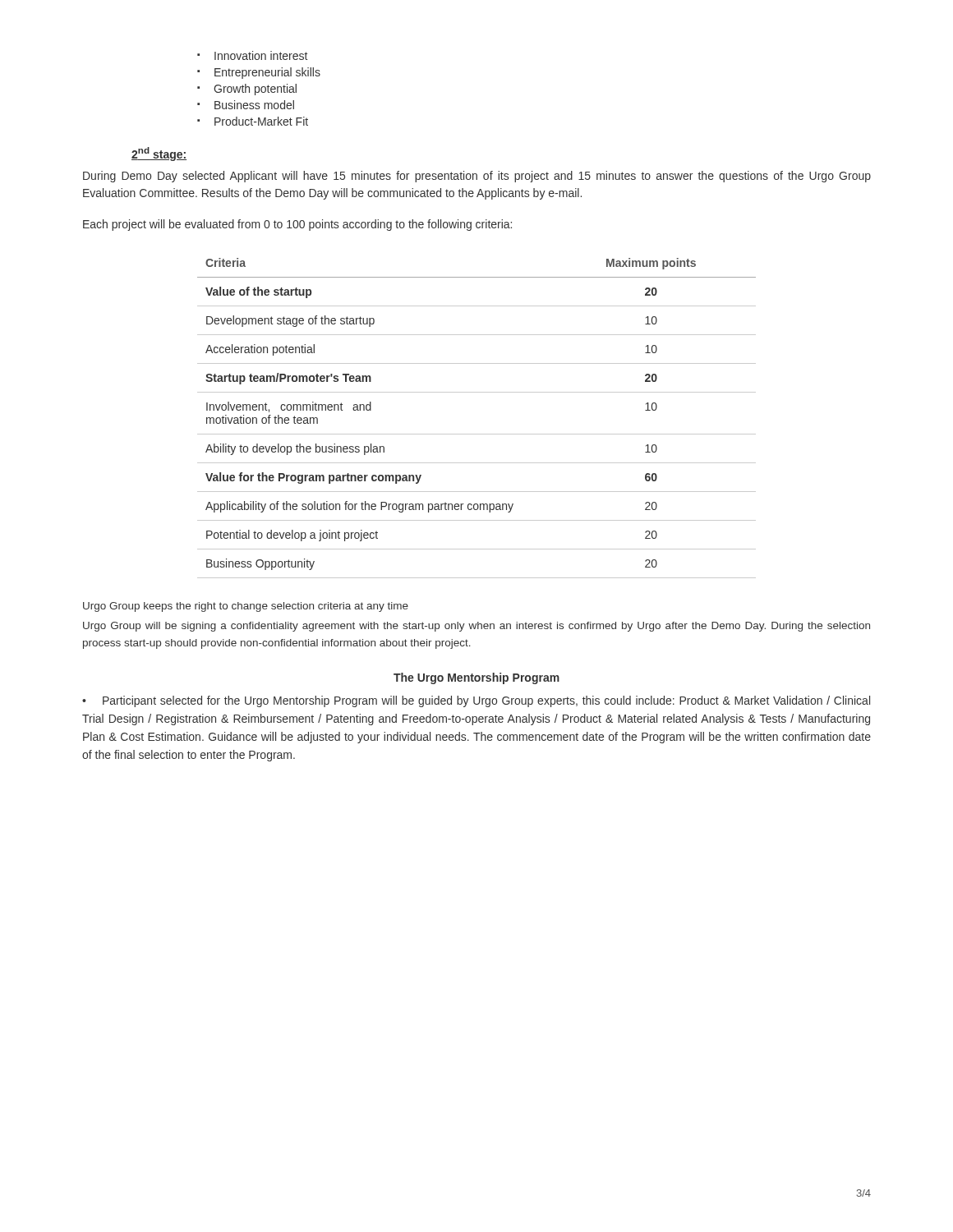953x1232 pixels.
Task: Select the region starting "The Urgo Mentorship Program"
Action: [476, 678]
